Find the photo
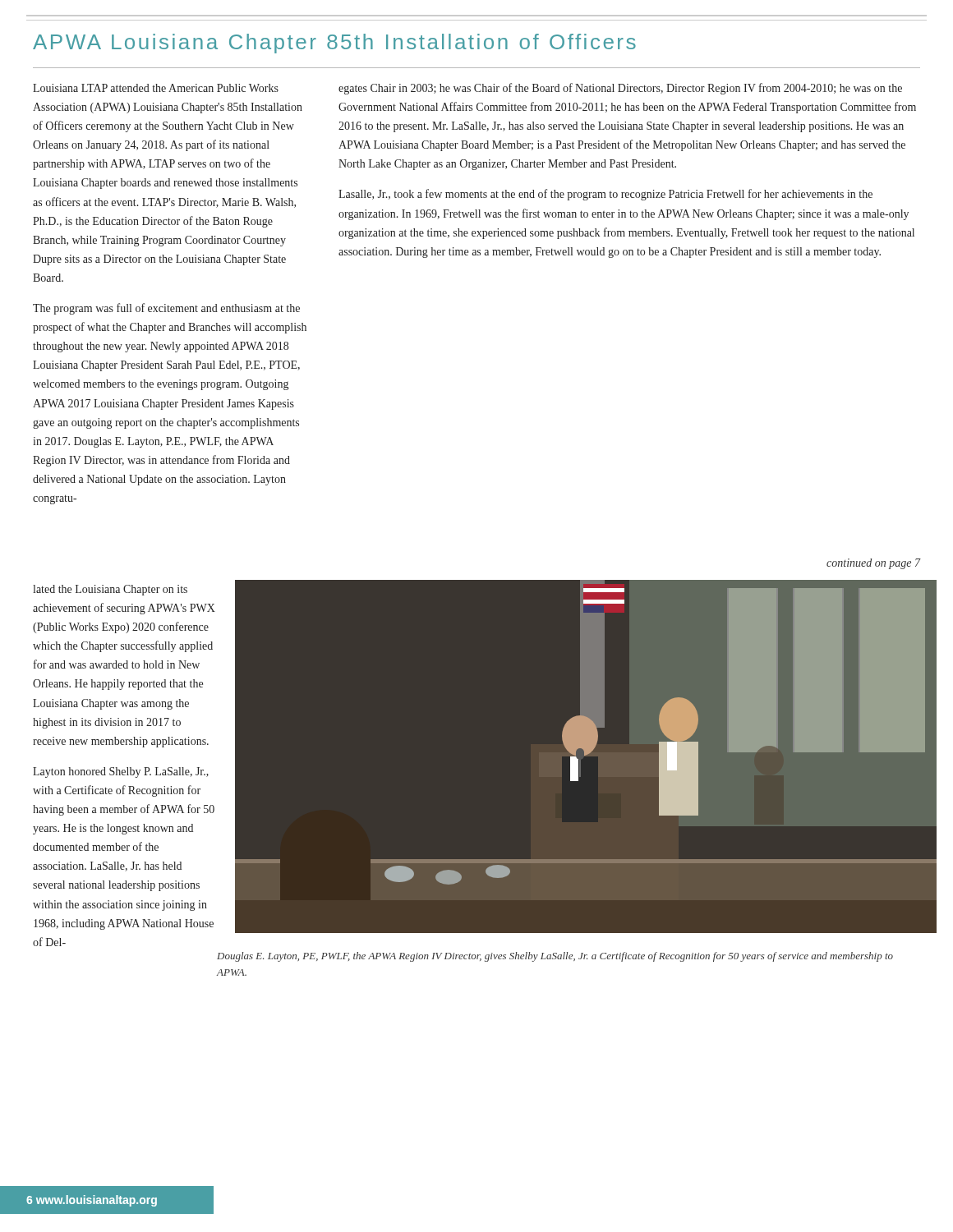The width and height of the screenshot is (953, 1232). (x=586, y=758)
